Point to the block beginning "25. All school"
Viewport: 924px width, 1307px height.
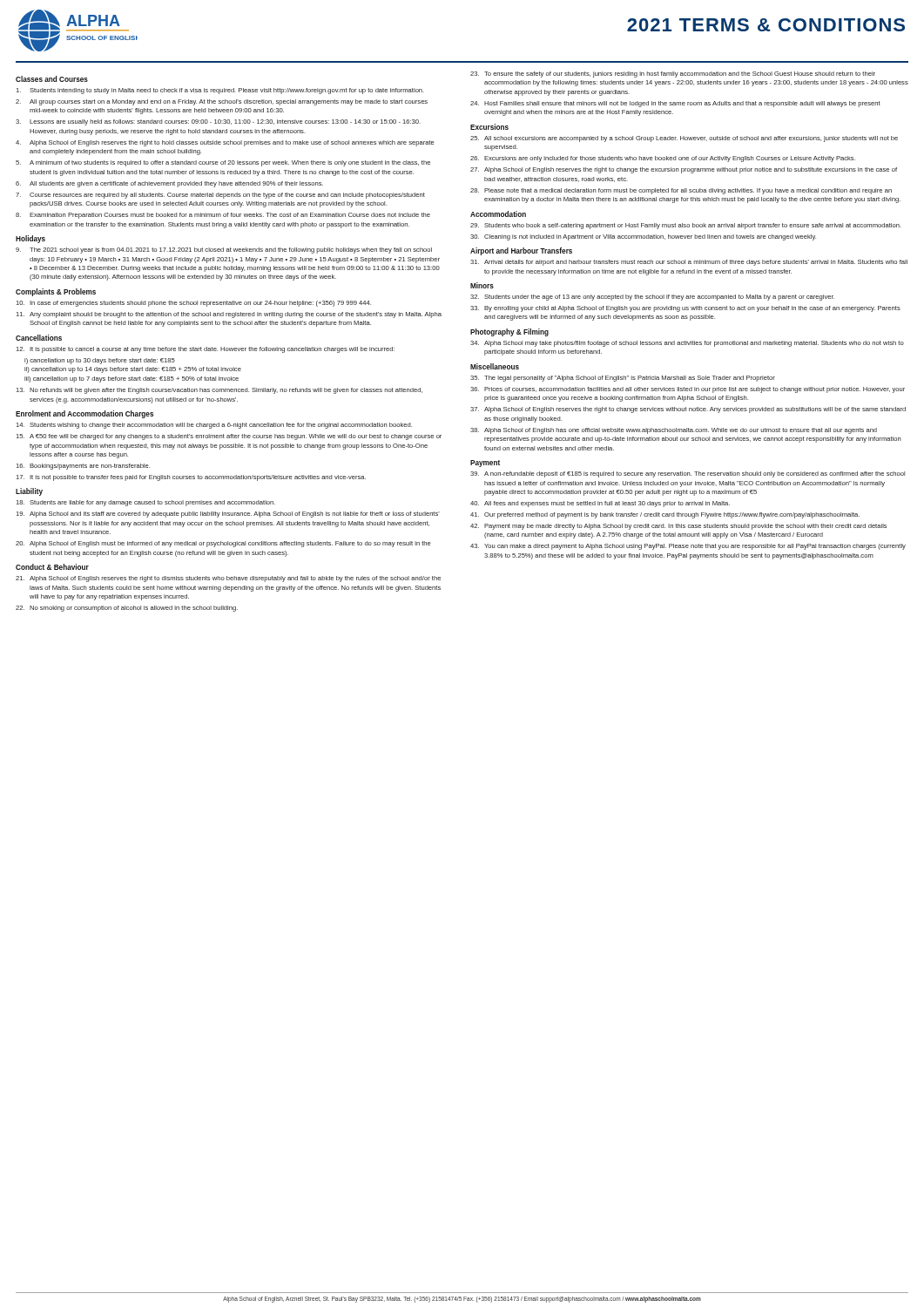pyautogui.click(x=689, y=143)
